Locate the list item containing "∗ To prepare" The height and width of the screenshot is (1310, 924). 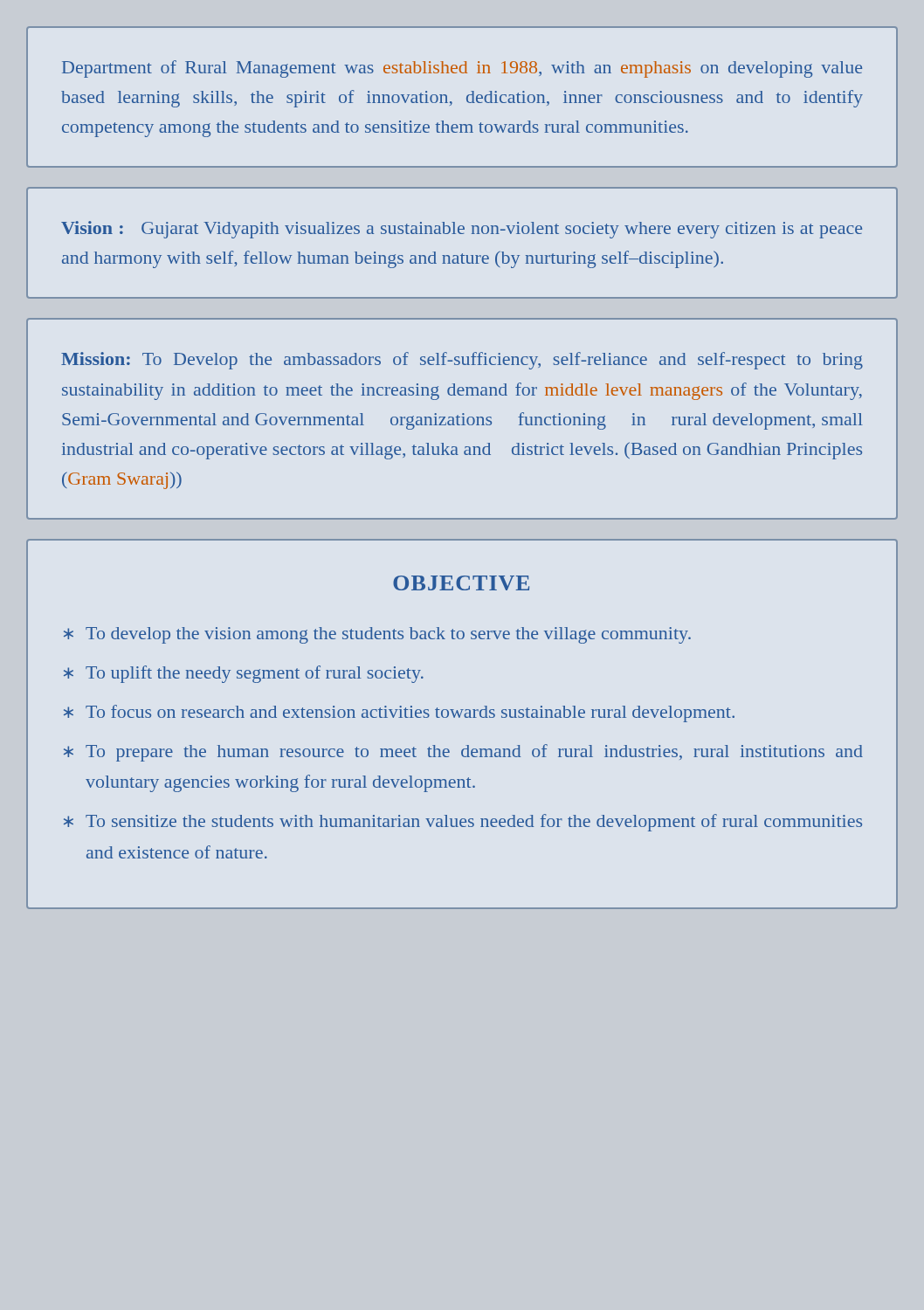[x=462, y=766]
